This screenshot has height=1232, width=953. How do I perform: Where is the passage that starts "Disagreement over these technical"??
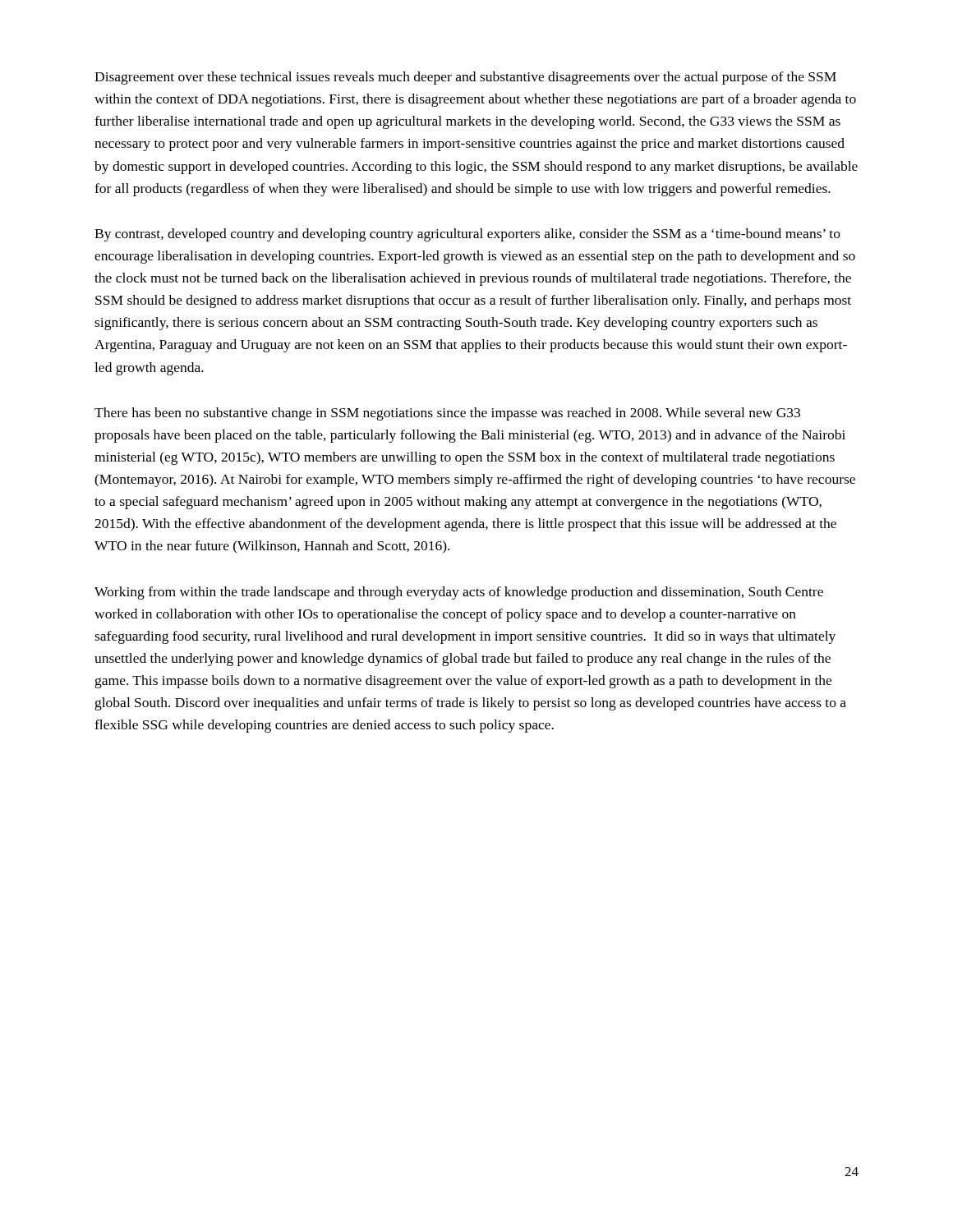click(x=476, y=132)
